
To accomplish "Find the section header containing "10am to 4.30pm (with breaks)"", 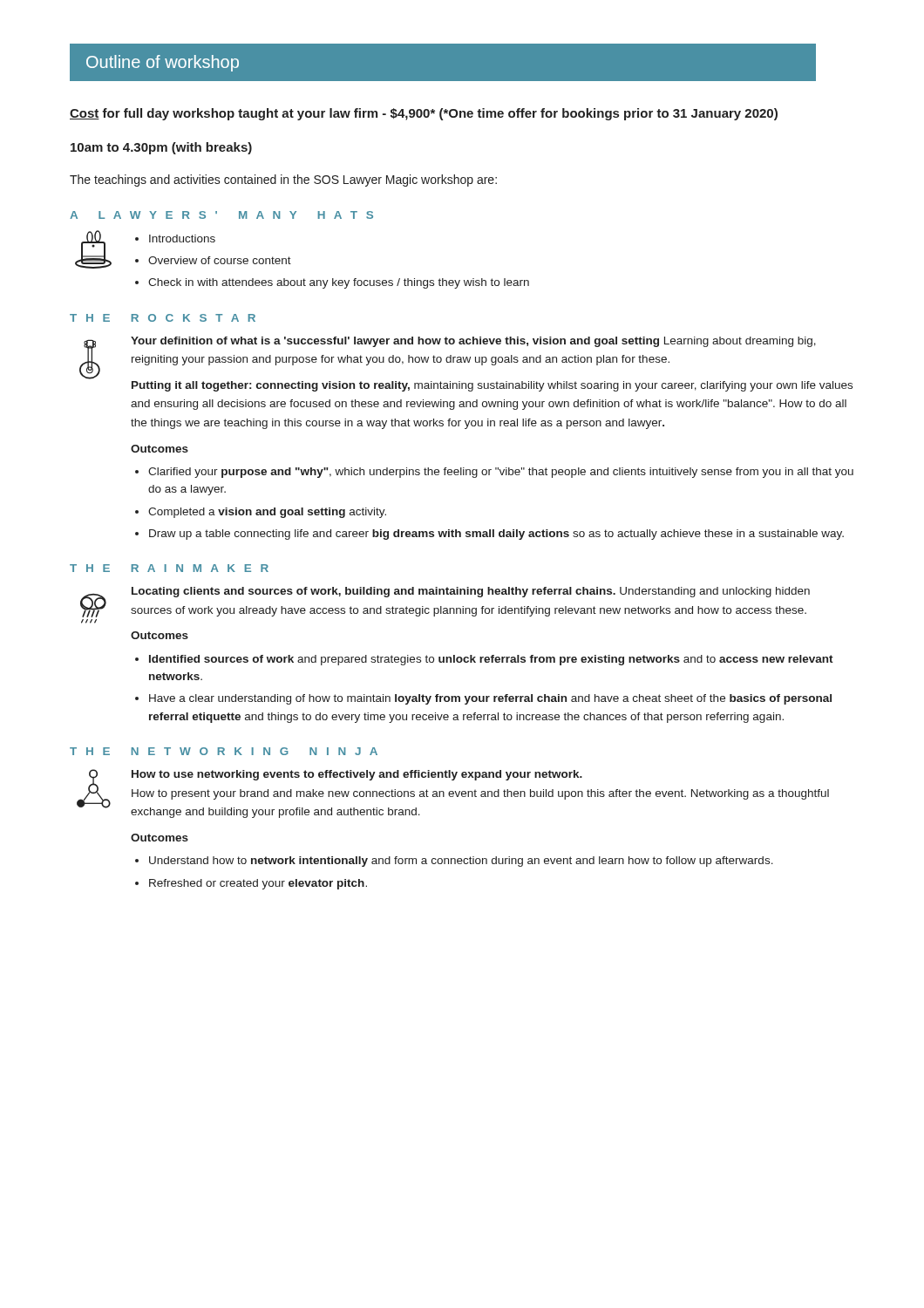I will pos(161,146).
